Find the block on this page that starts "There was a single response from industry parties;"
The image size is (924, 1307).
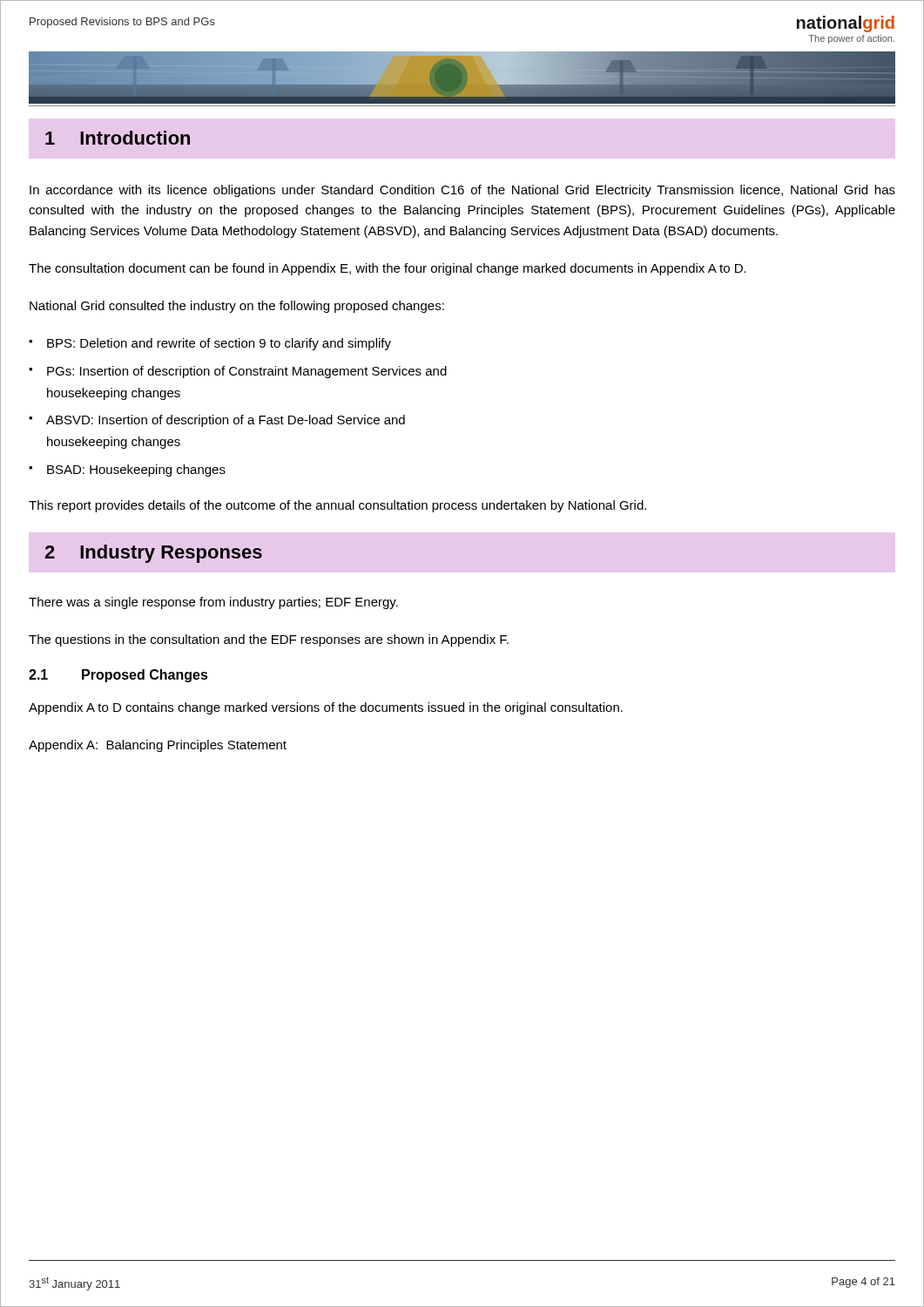(214, 602)
